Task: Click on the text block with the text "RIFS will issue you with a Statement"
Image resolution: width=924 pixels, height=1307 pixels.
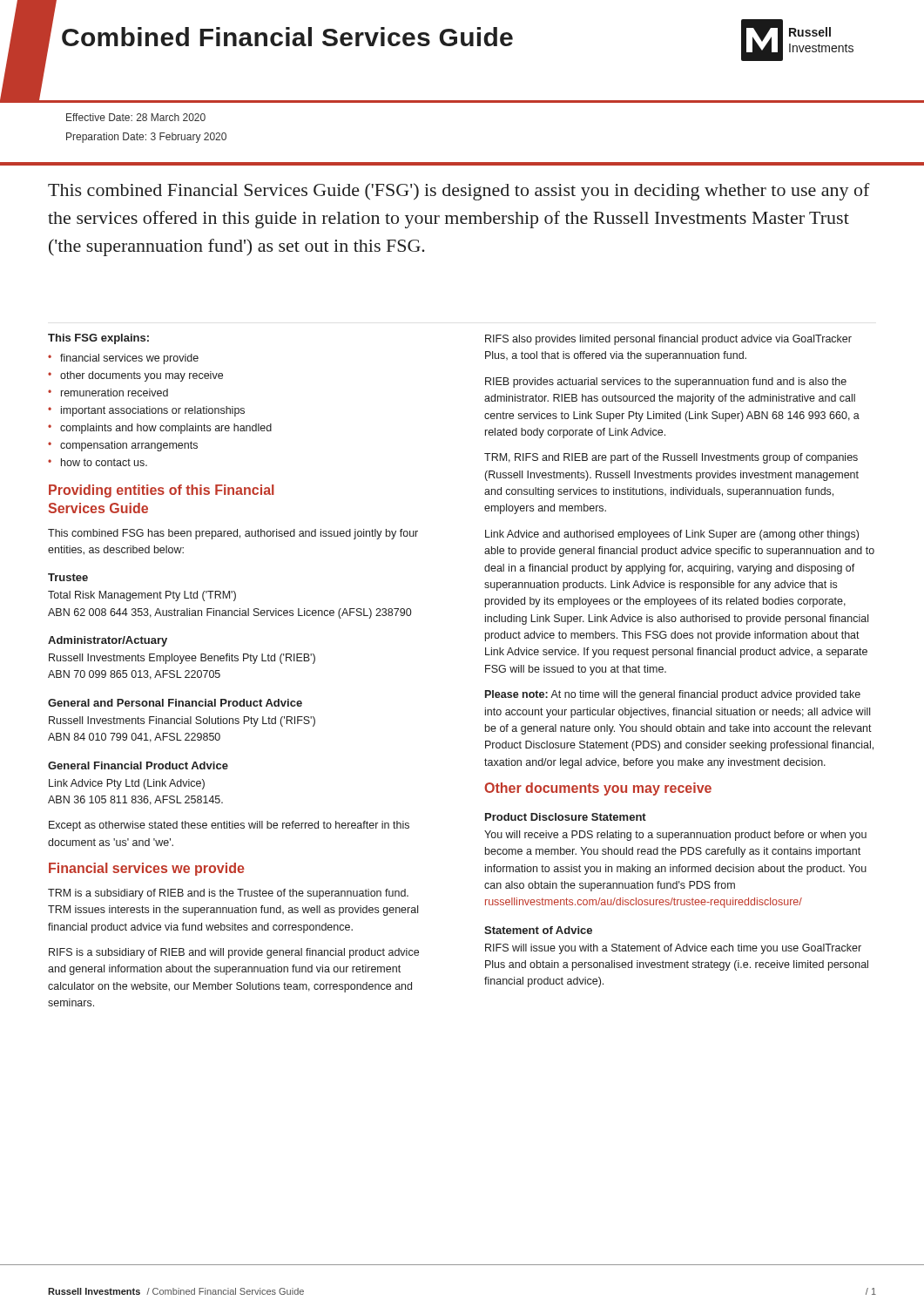Action: coord(680,965)
